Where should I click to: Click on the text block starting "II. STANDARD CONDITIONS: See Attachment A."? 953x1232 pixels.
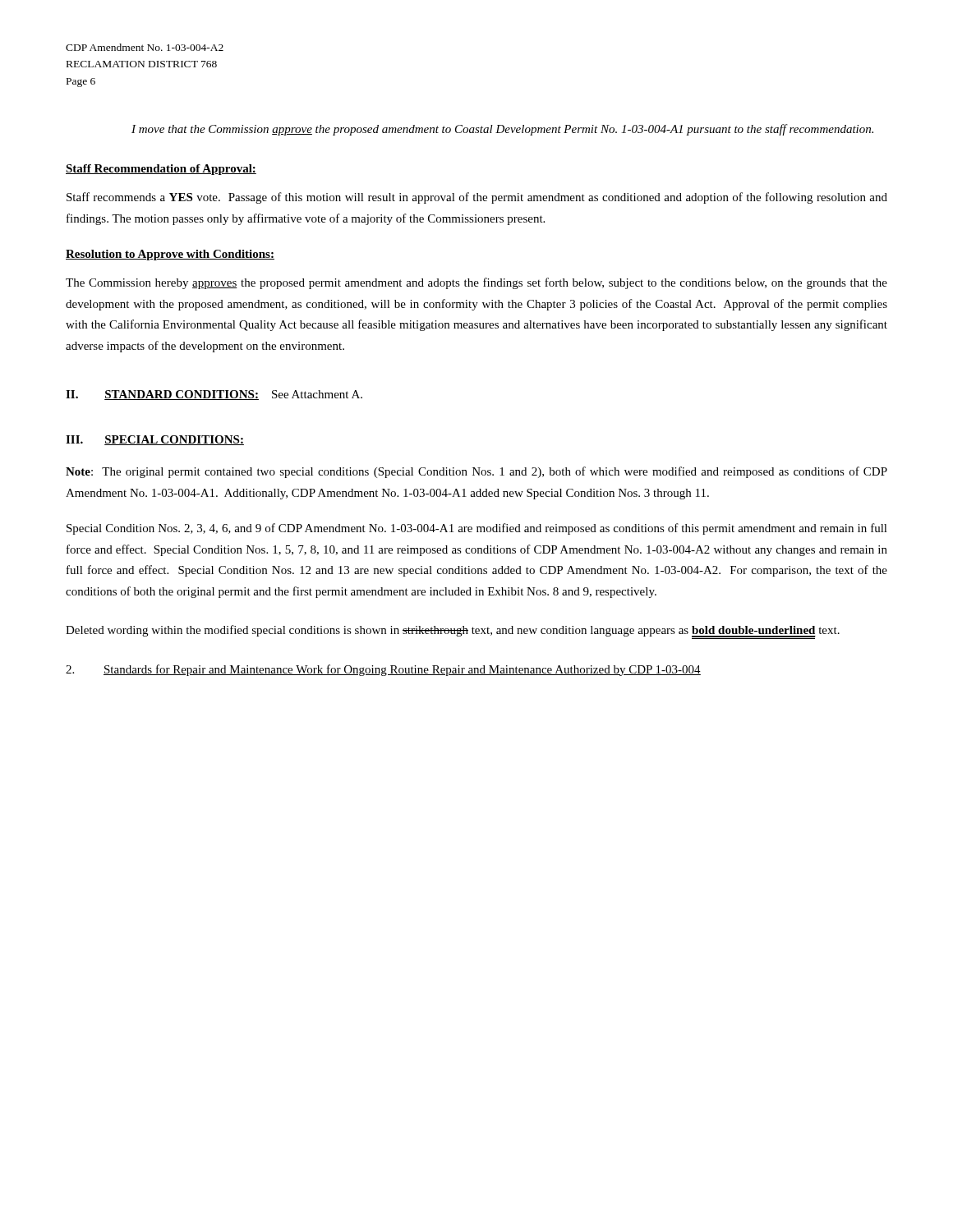coord(214,395)
